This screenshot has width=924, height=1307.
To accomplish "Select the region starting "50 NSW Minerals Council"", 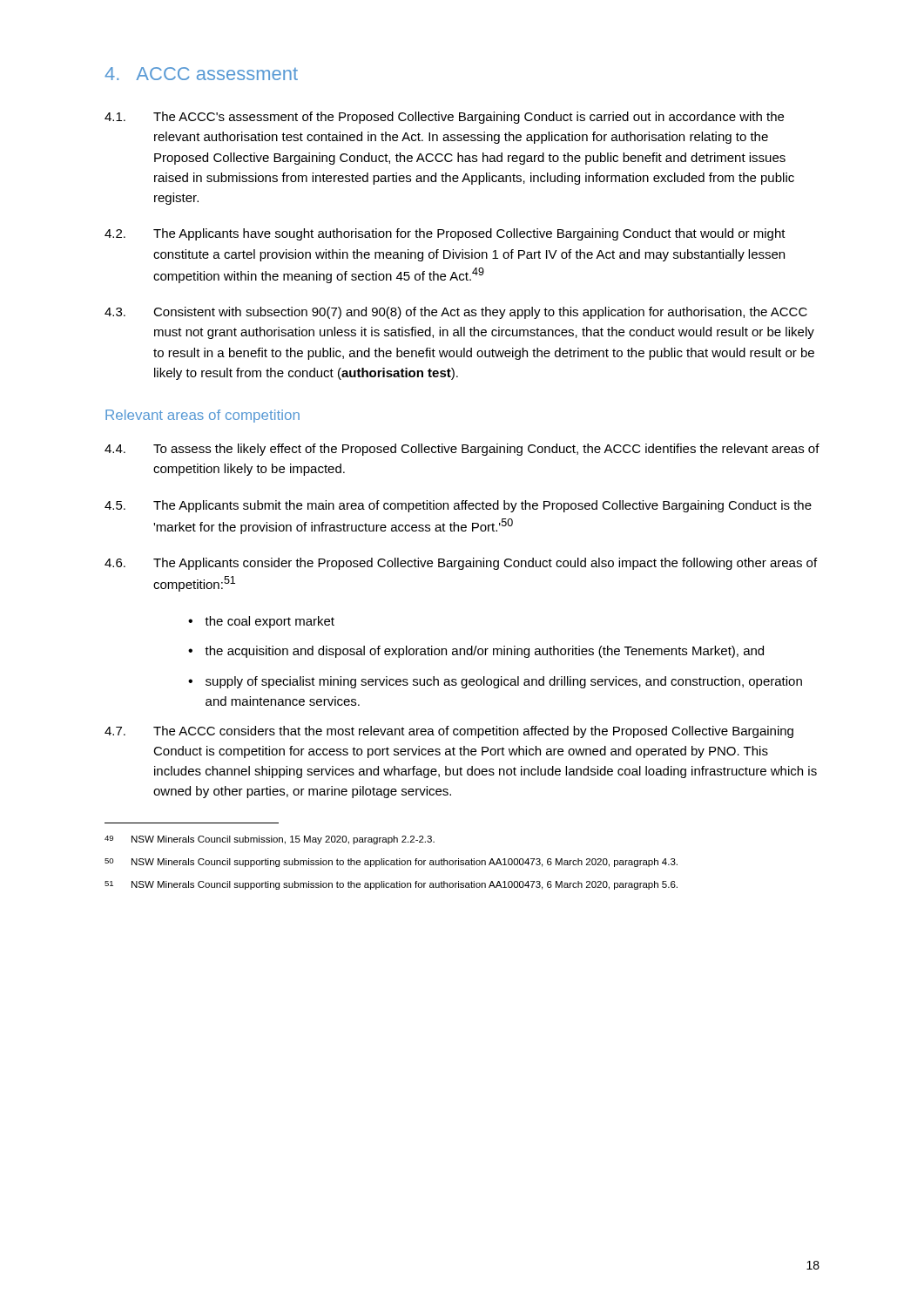I will 462,863.
